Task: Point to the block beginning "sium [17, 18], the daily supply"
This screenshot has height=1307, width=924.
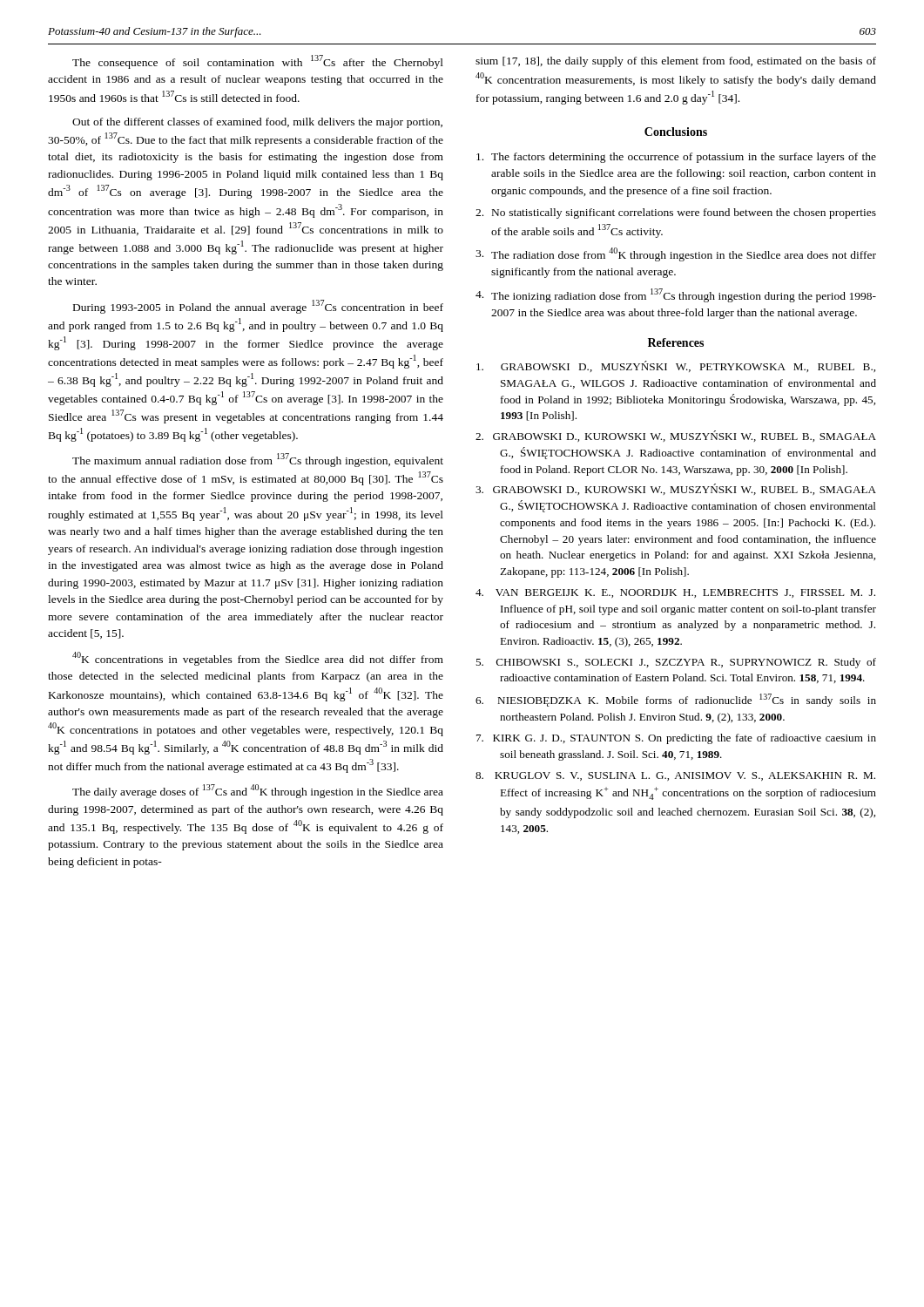Action: pyautogui.click(x=676, y=79)
